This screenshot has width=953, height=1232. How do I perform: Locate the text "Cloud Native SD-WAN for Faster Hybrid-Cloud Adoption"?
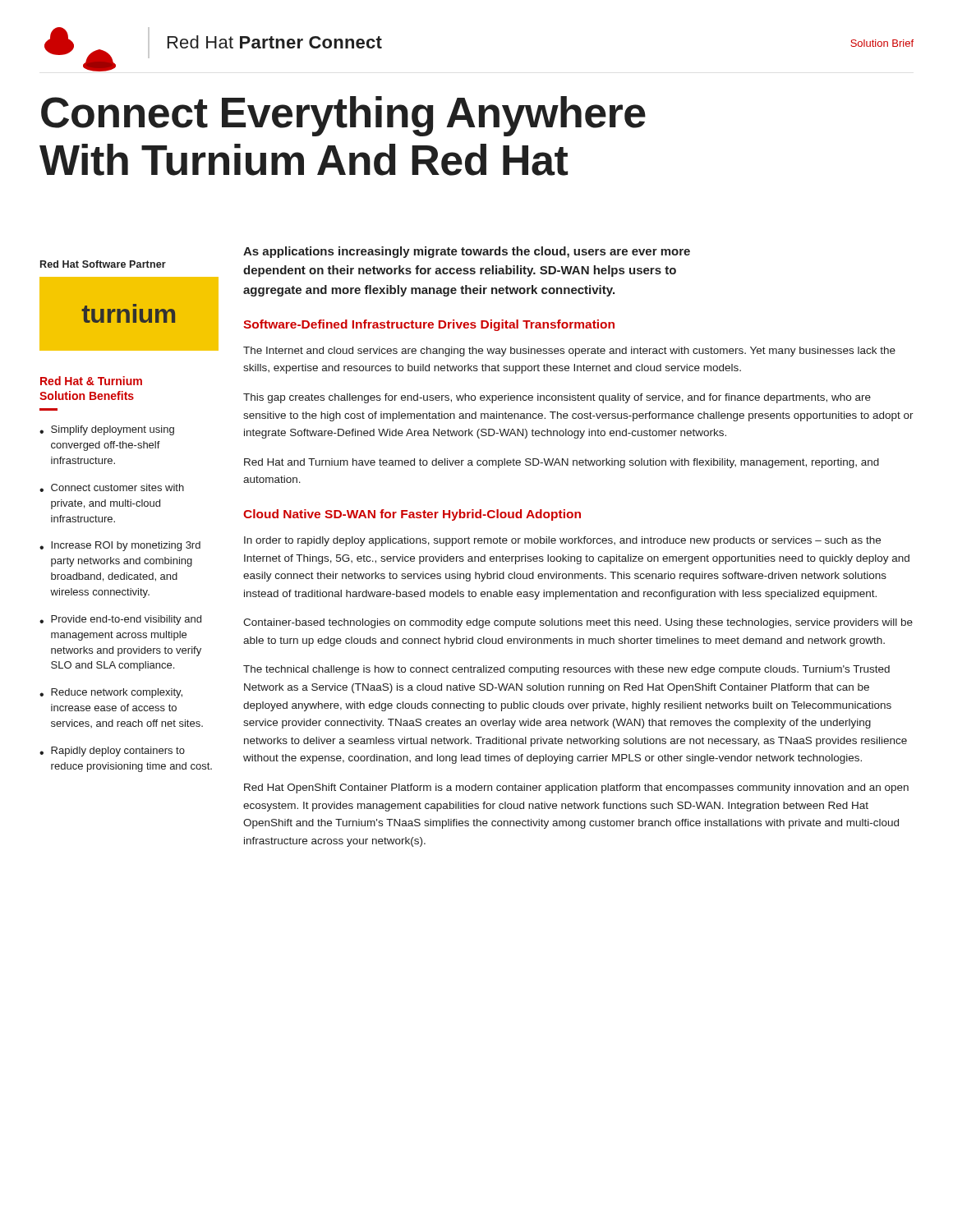click(412, 514)
